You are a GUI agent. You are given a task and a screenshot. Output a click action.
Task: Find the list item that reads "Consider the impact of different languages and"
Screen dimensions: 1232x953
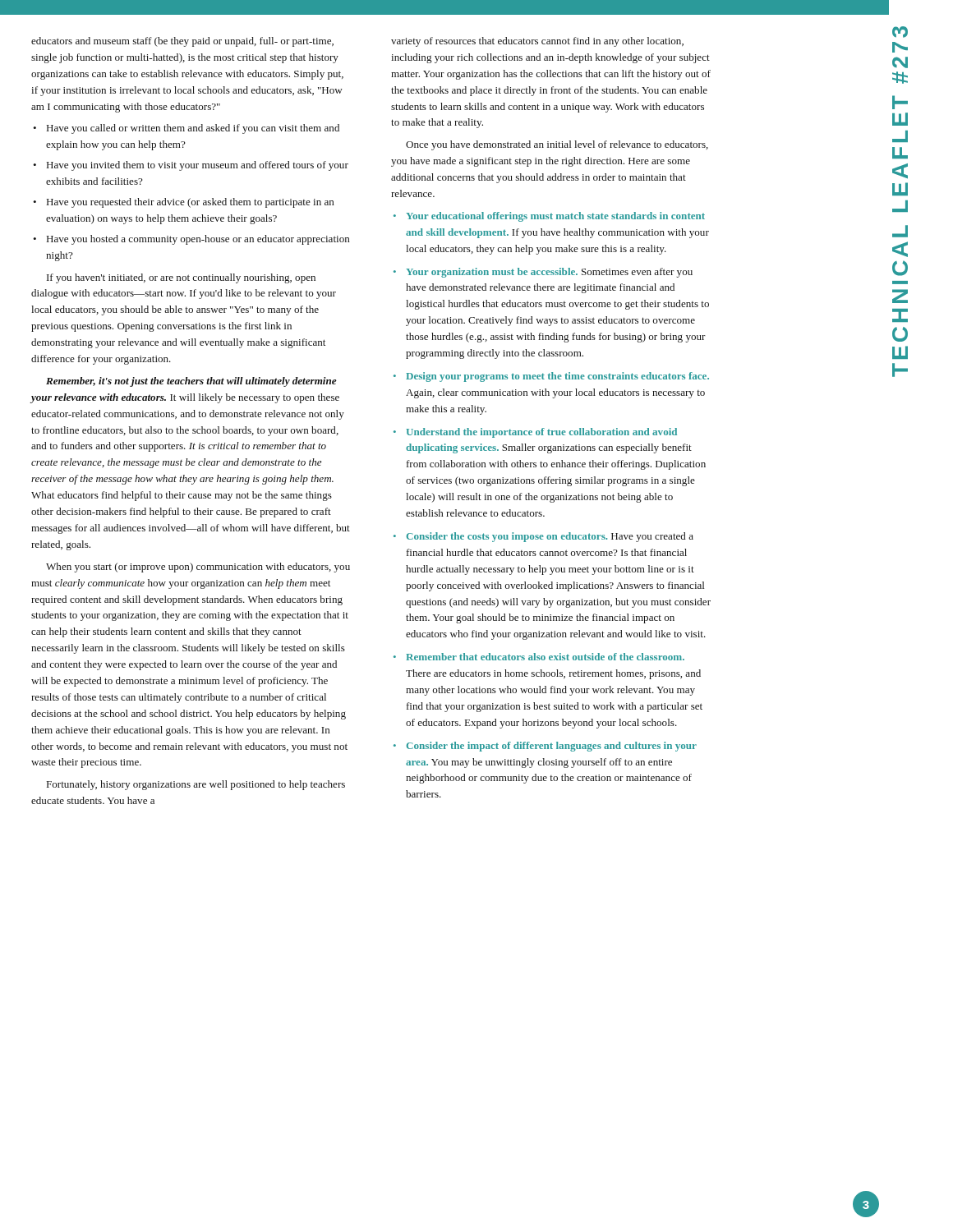[x=551, y=770]
